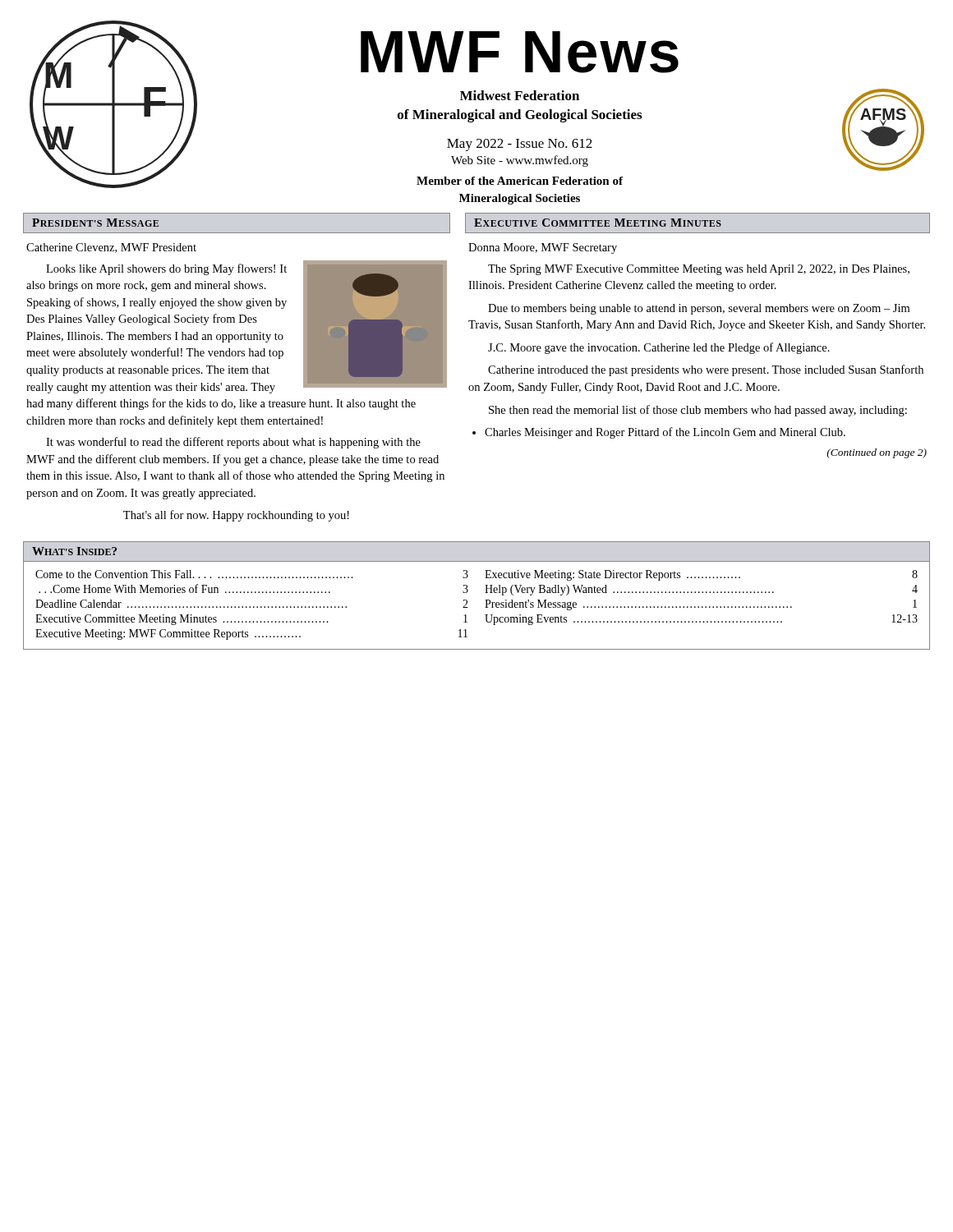Find the passage starting "J.C. Moore gave the invocation. Catherine led"

pos(698,348)
